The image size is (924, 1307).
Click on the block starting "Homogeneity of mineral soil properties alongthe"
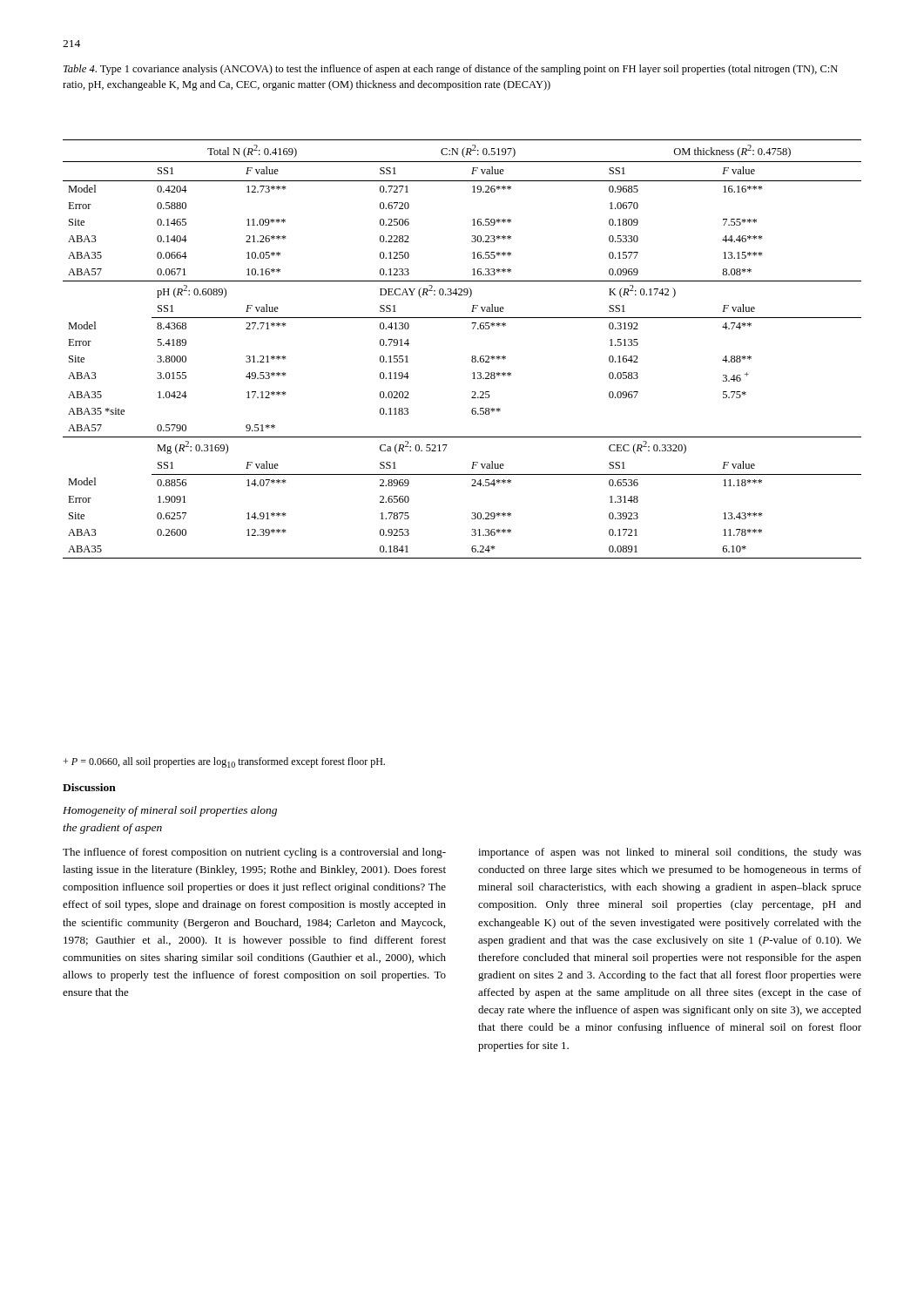coord(170,819)
